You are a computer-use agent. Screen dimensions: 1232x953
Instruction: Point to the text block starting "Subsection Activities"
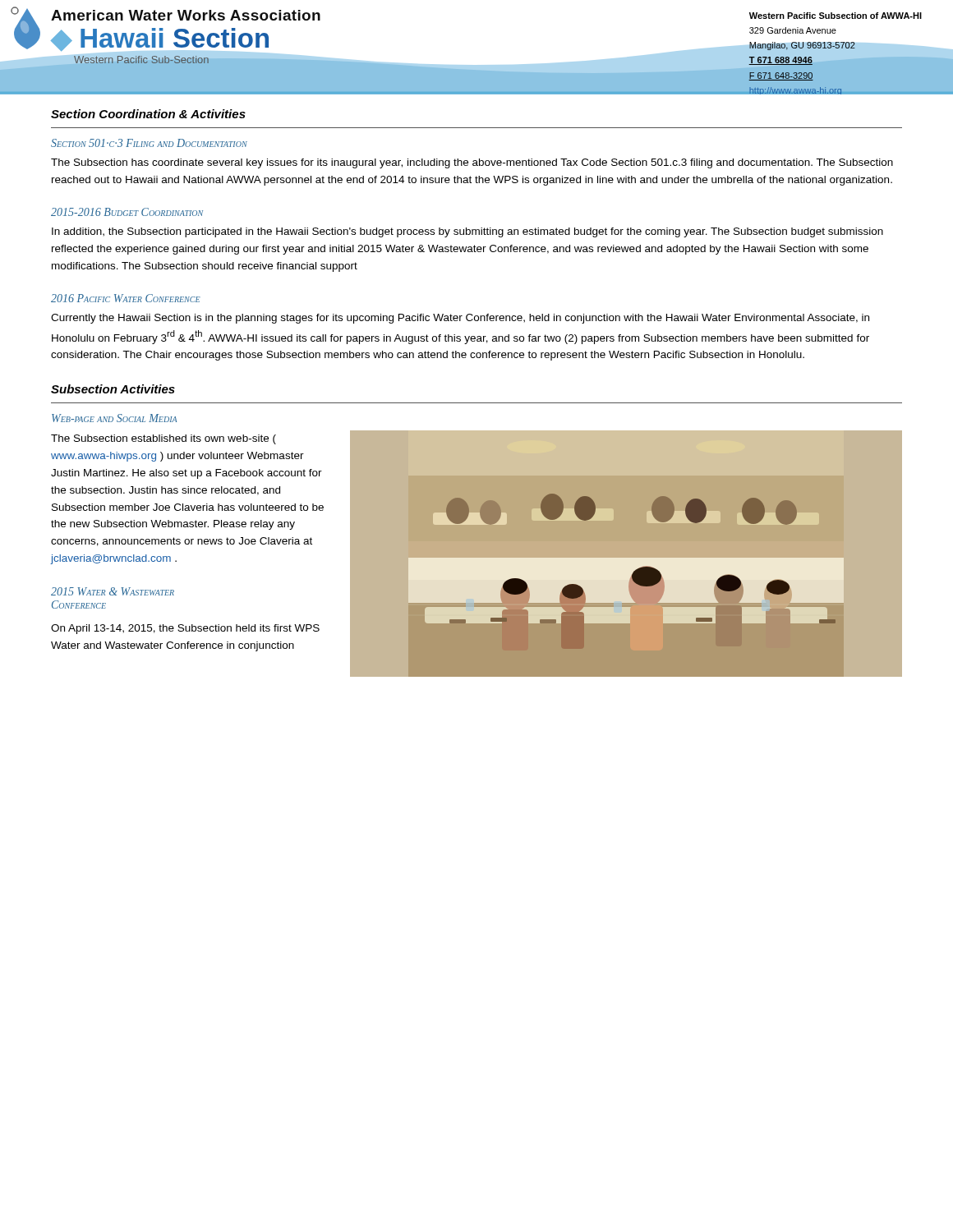pyautogui.click(x=113, y=389)
